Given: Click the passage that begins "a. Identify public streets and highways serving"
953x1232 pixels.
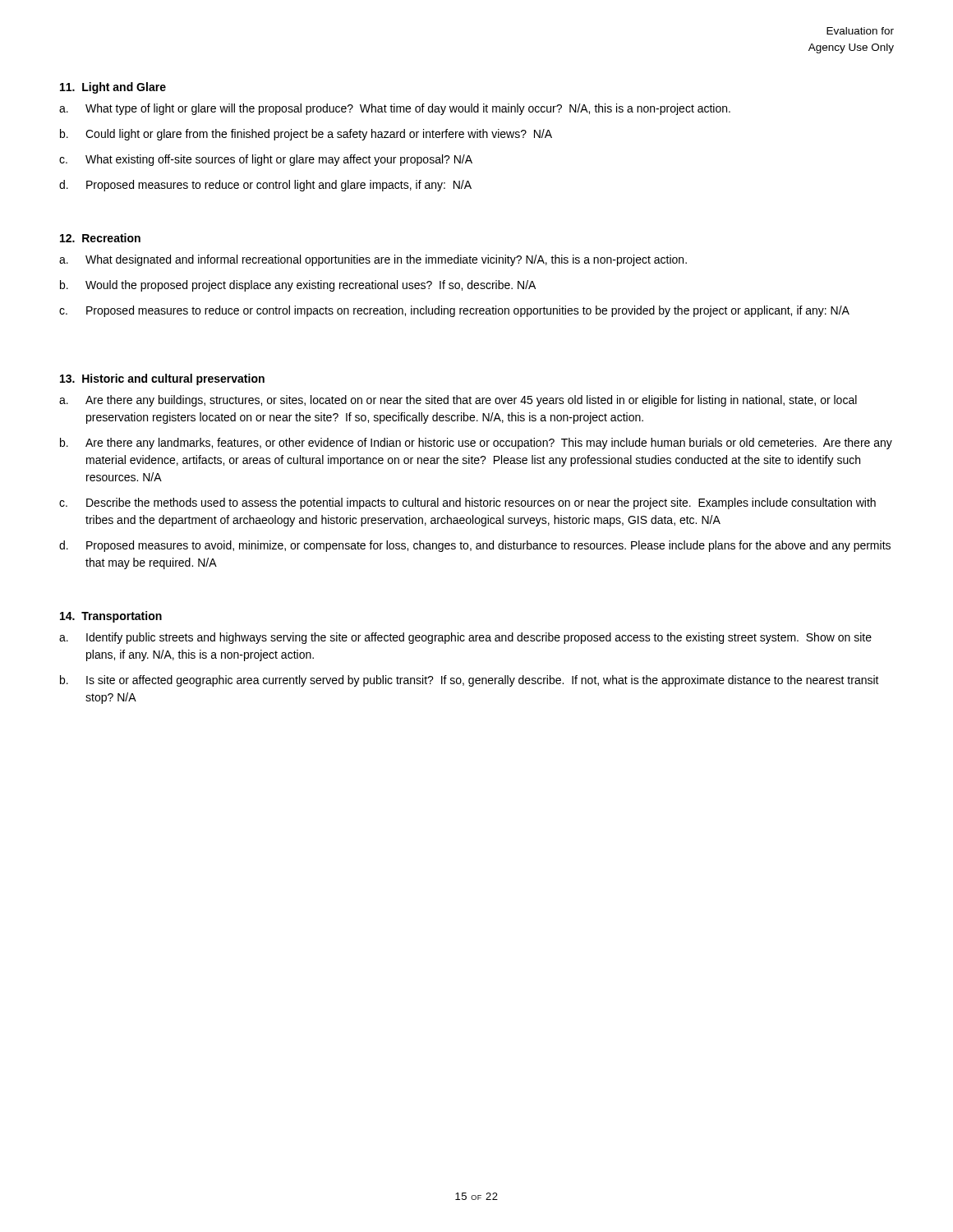Looking at the screenshot, I should click(x=476, y=646).
